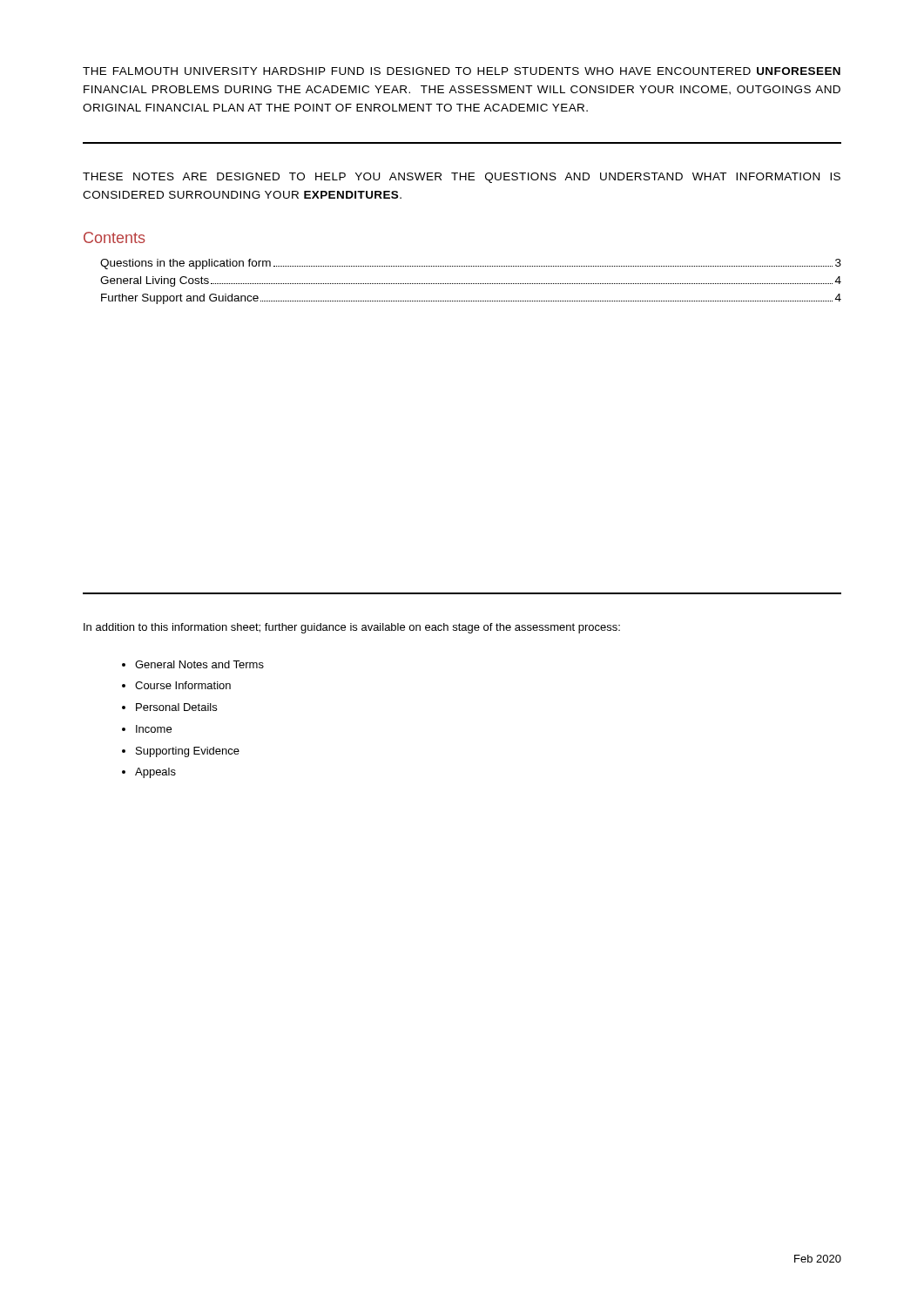Click on the block starting "General Notes and Terms"
The image size is (924, 1307).
(199, 664)
